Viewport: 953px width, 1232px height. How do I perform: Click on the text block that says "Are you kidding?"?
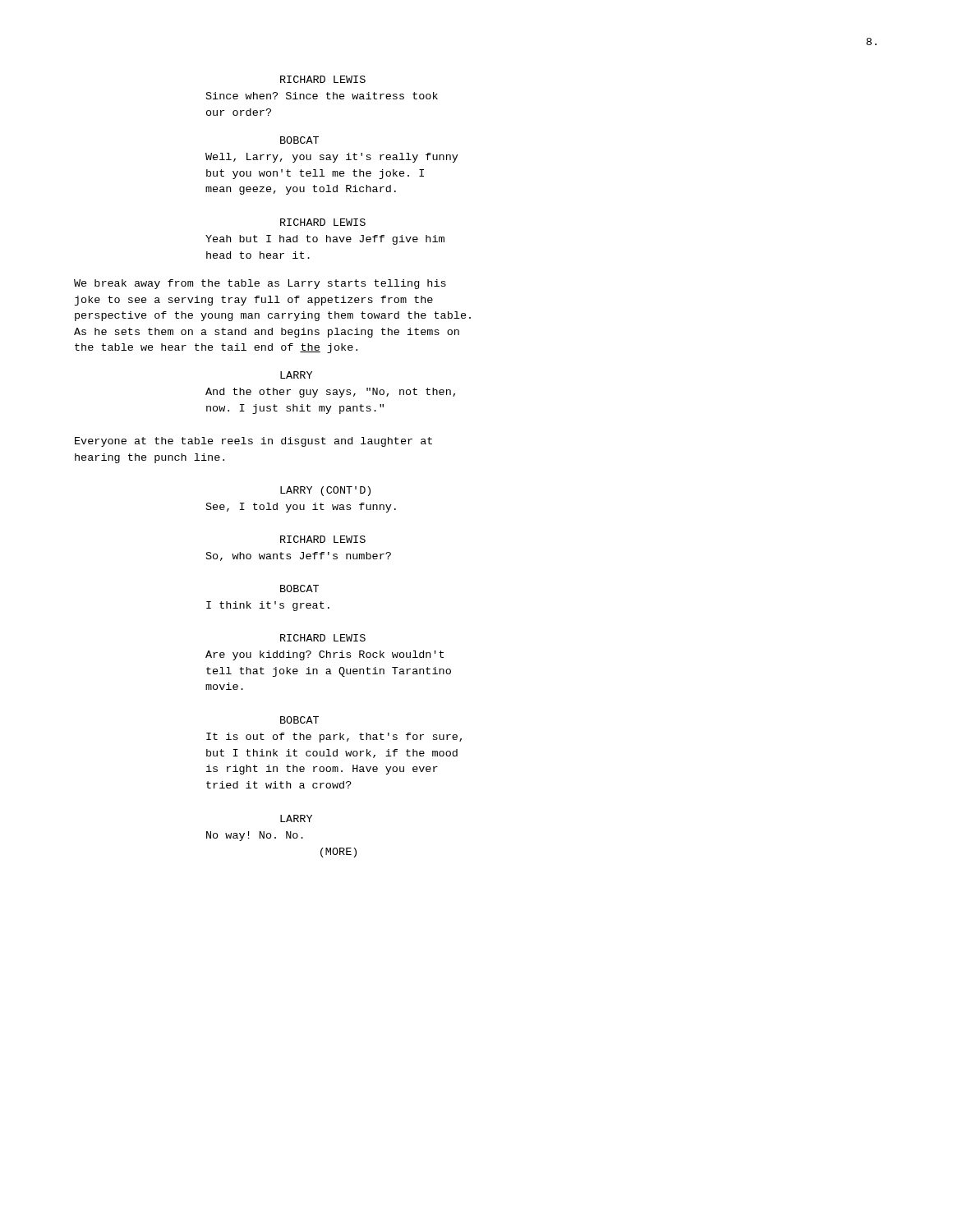[x=325, y=655]
